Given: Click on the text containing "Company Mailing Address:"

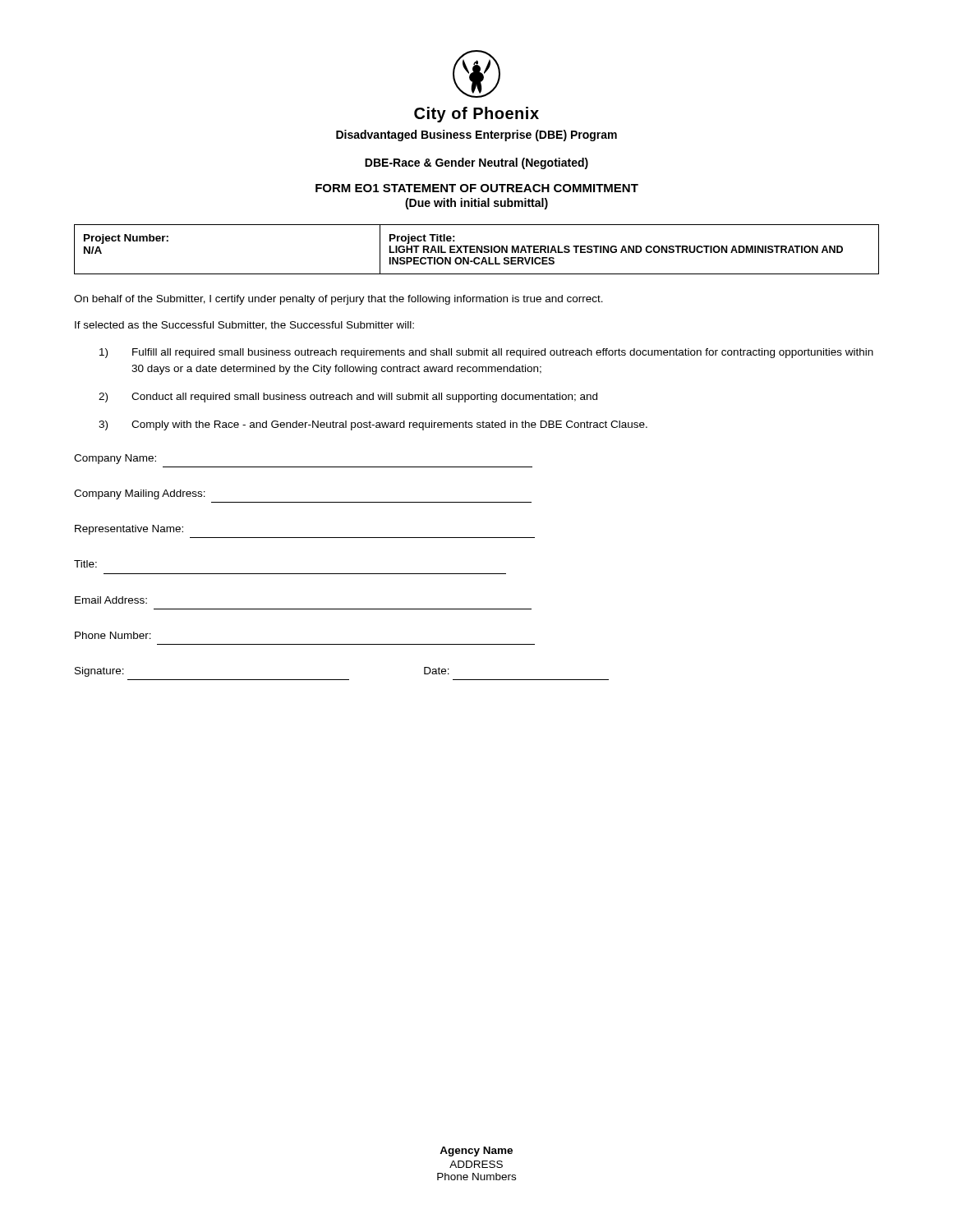Looking at the screenshot, I should pos(303,494).
